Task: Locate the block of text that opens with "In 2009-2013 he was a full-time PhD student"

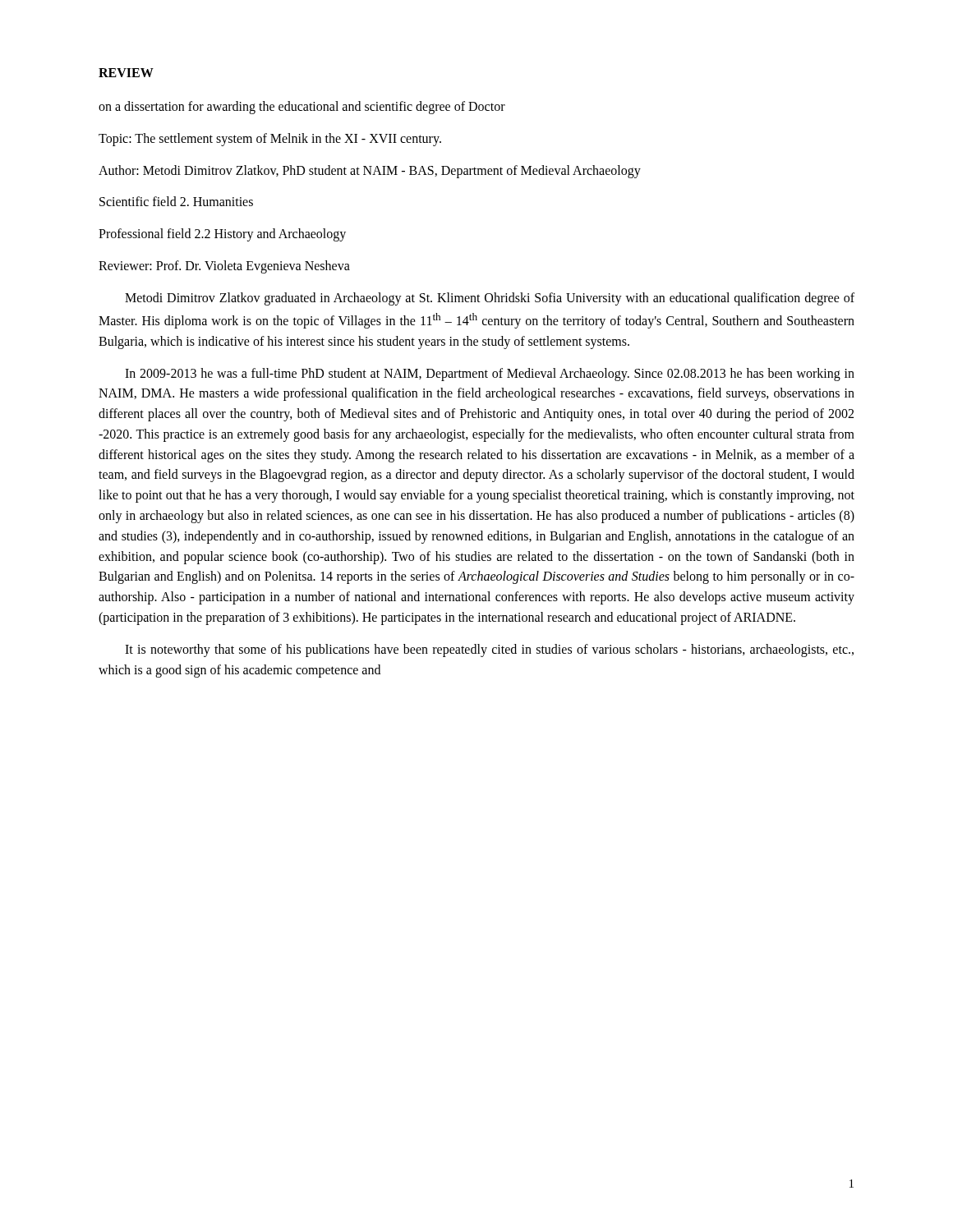Action: [x=476, y=495]
